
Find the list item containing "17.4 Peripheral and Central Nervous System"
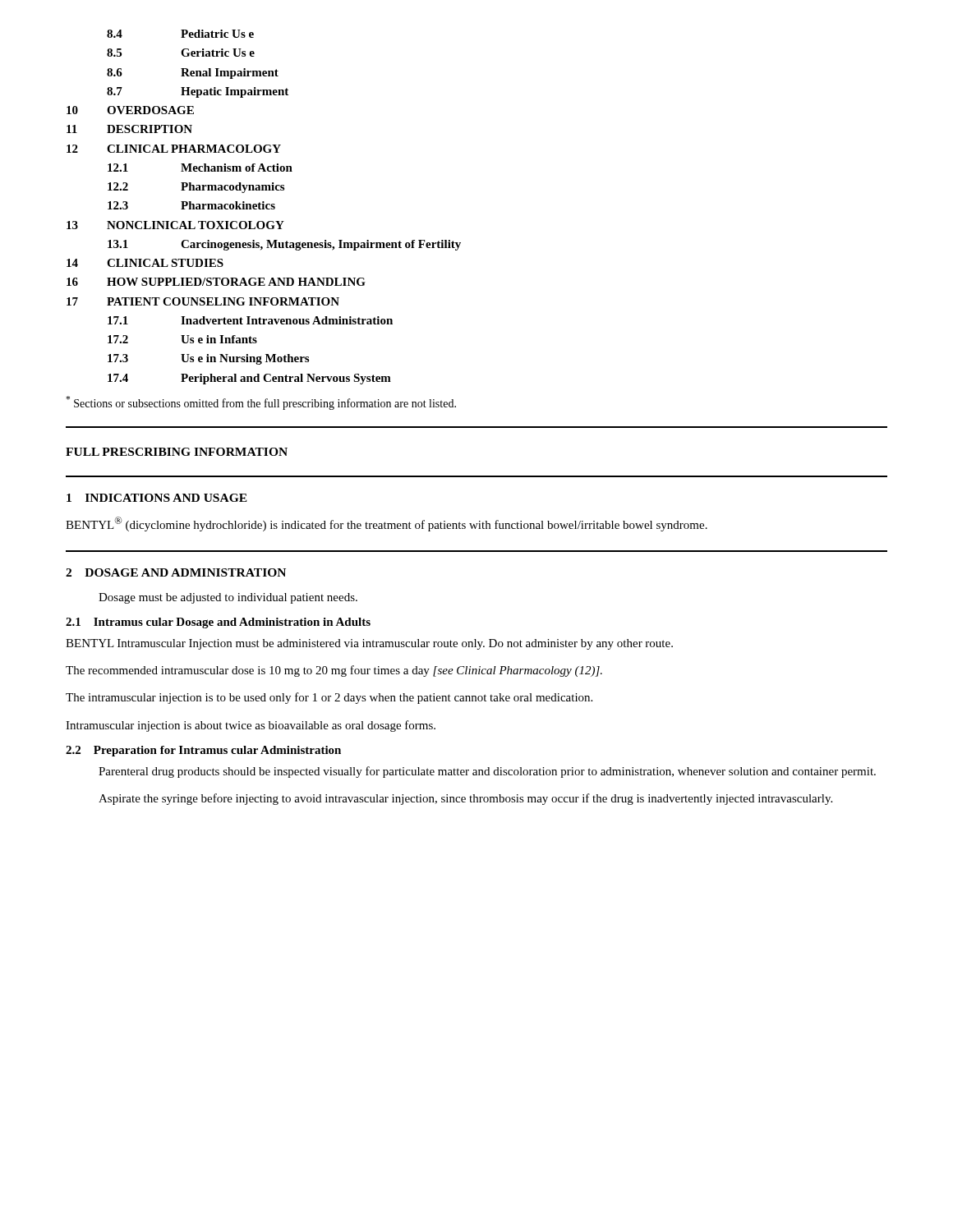[228, 378]
